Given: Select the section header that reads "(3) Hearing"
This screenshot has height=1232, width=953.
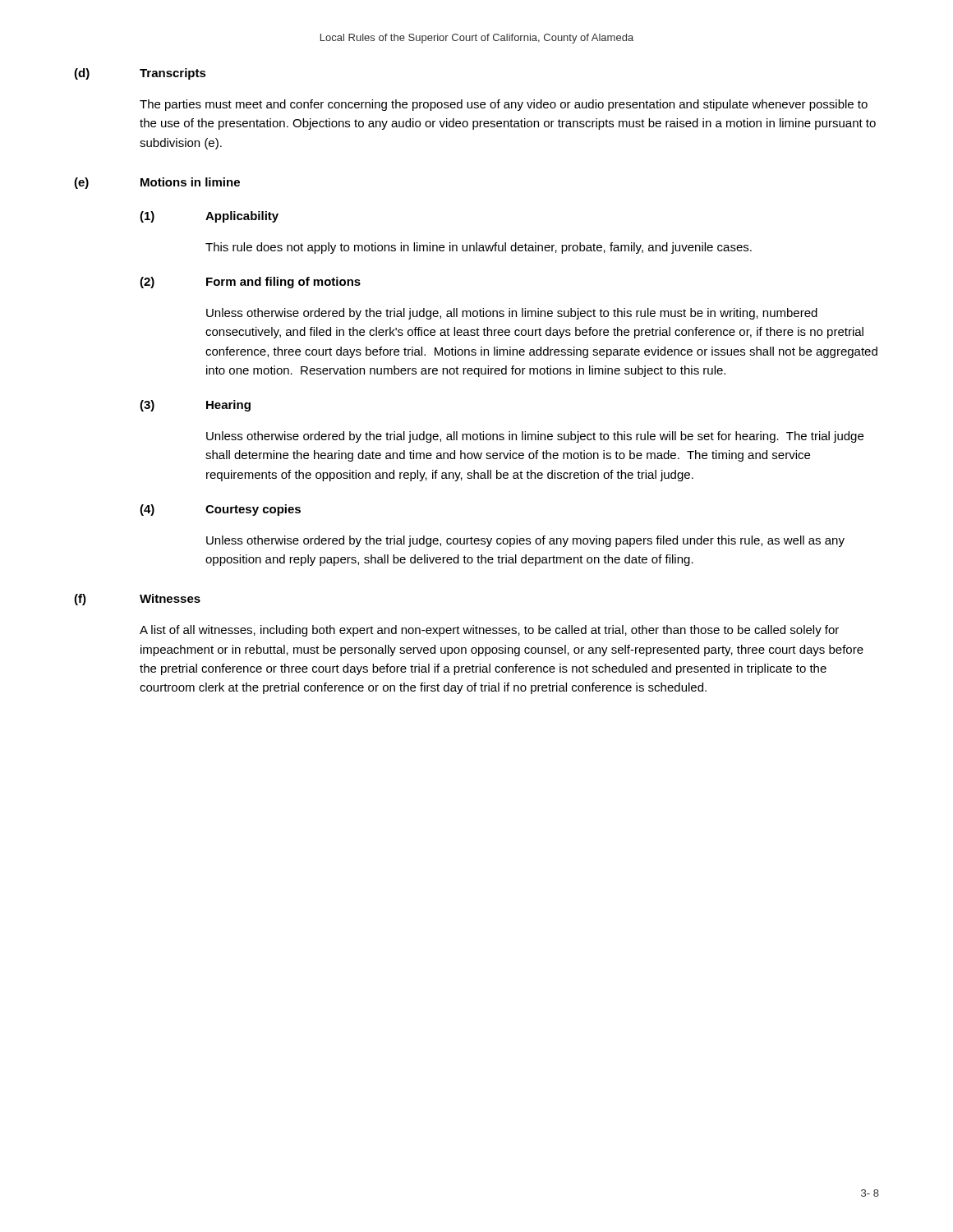Looking at the screenshot, I should click(x=147, y=405).
